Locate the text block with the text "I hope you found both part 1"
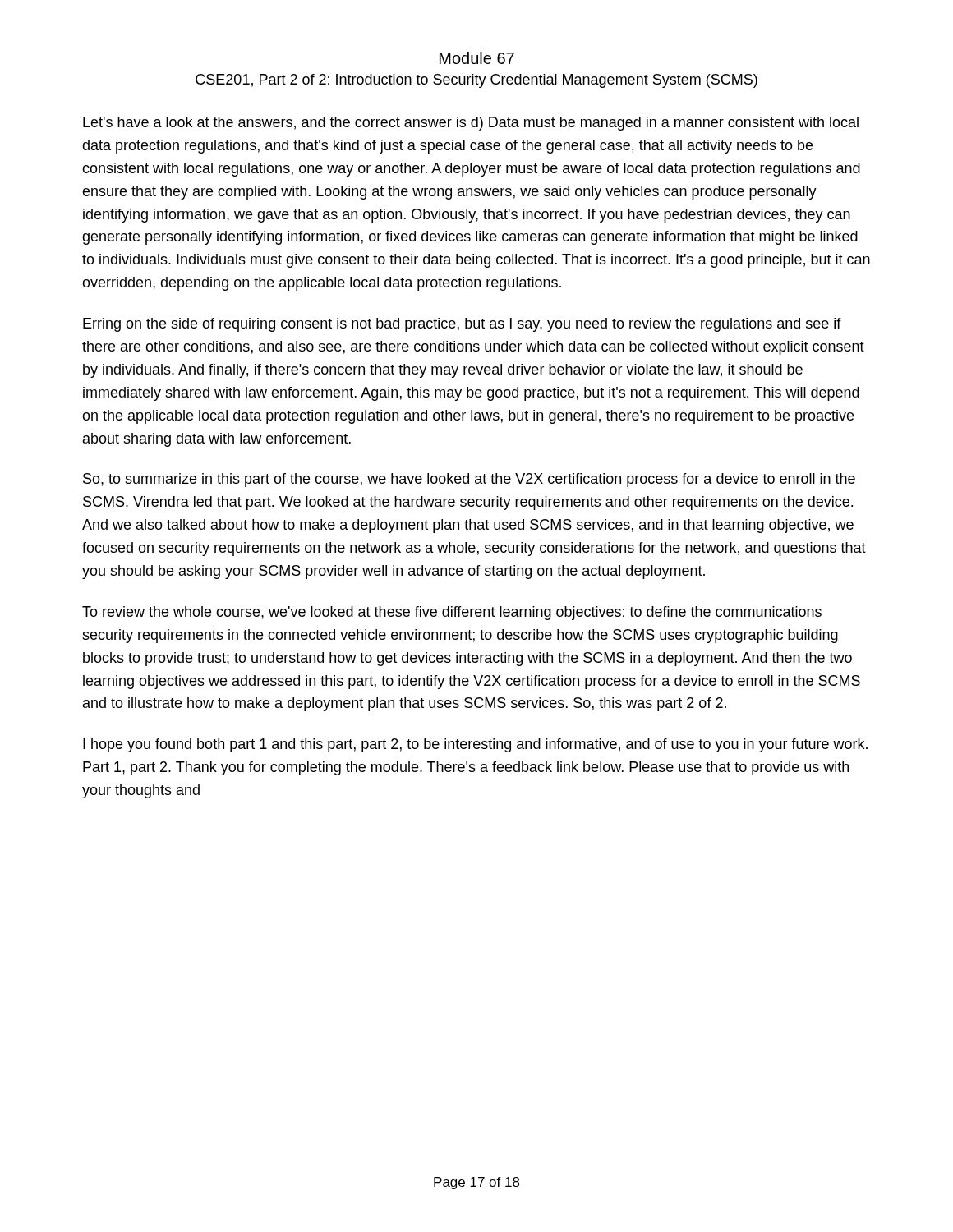The width and height of the screenshot is (953, 1232). click(475, 767)
